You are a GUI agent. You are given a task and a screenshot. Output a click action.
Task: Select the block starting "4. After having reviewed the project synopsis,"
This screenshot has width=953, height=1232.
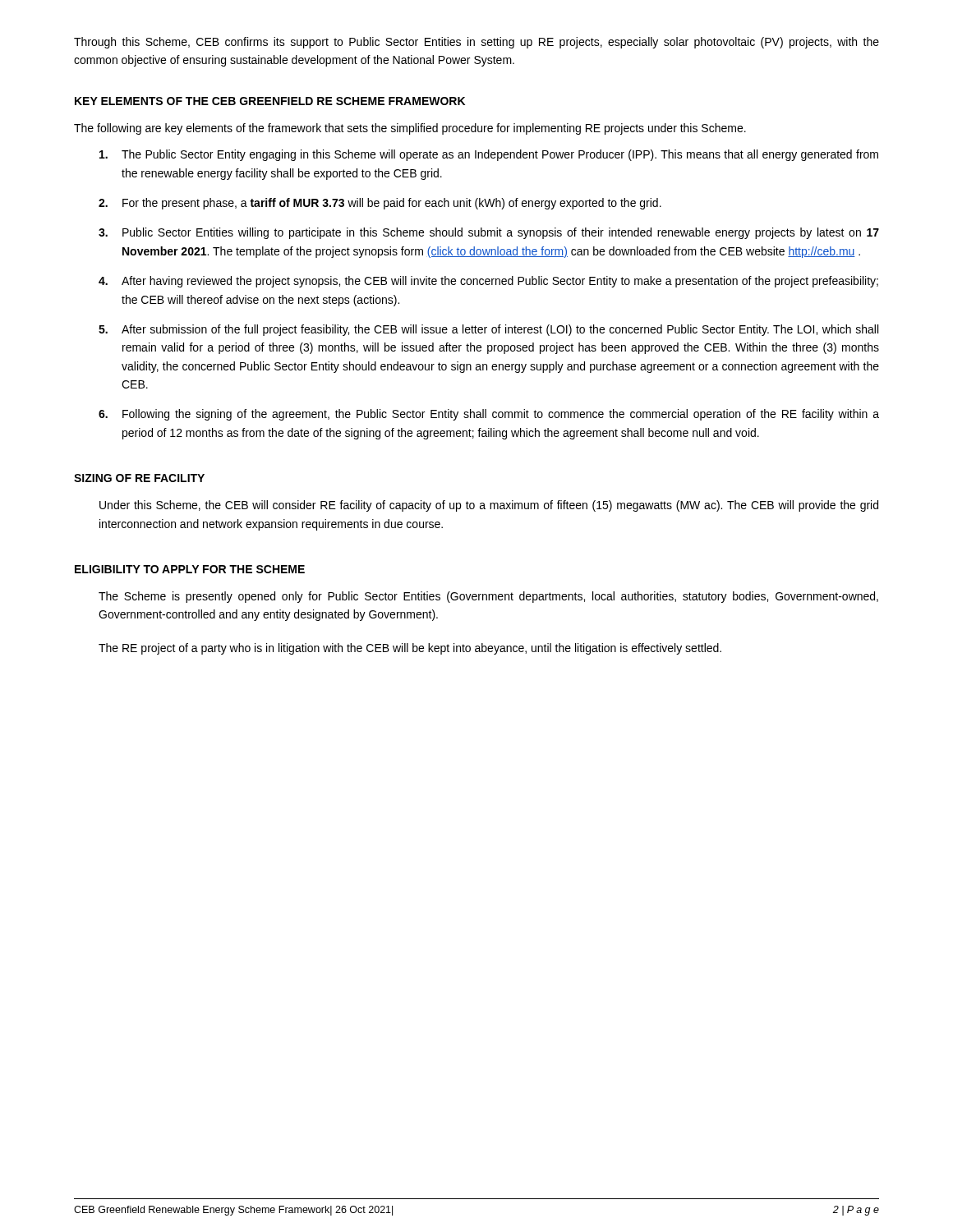tap(489, 290)
